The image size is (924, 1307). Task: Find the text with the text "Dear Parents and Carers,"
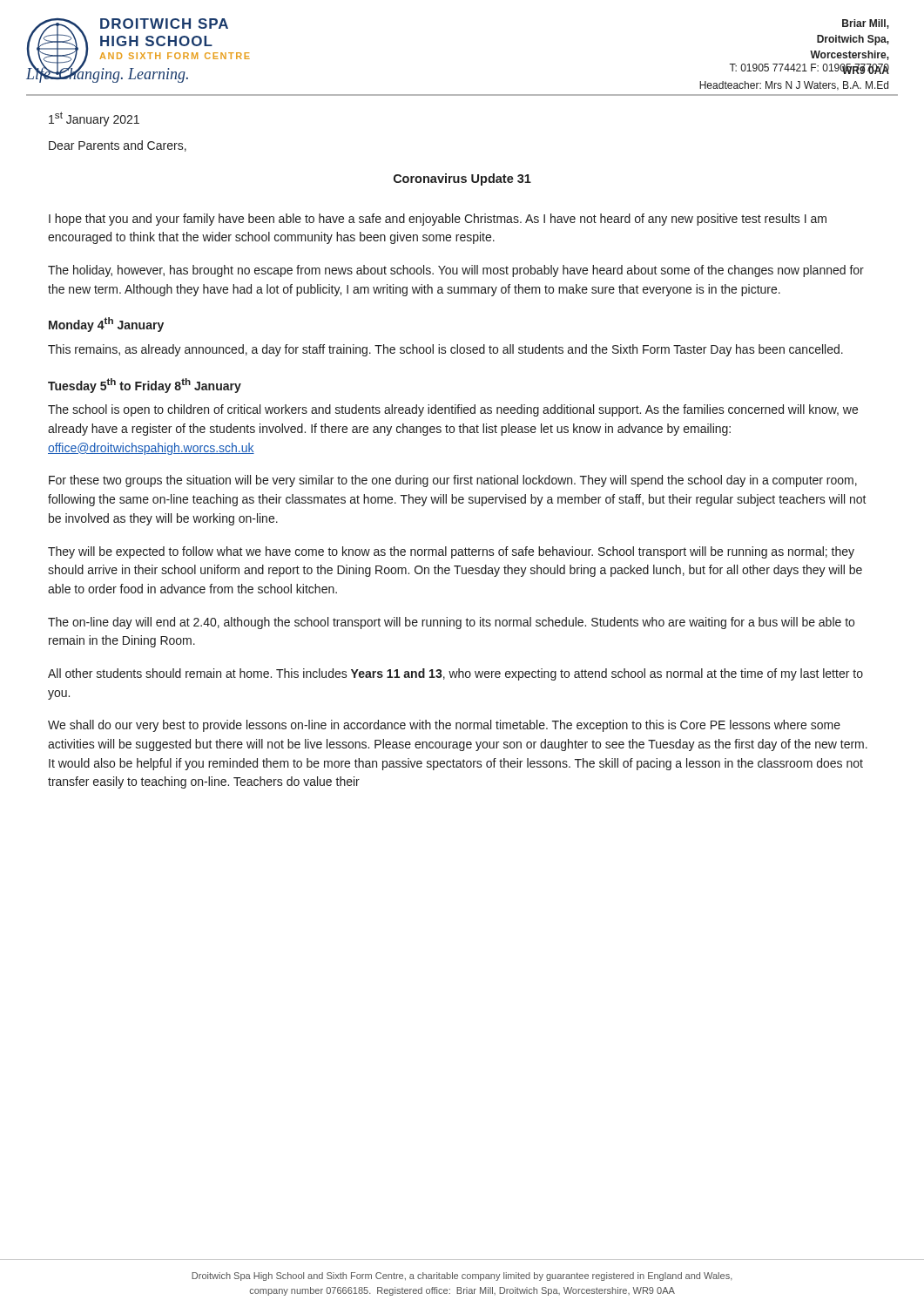(x=117, y=145)
